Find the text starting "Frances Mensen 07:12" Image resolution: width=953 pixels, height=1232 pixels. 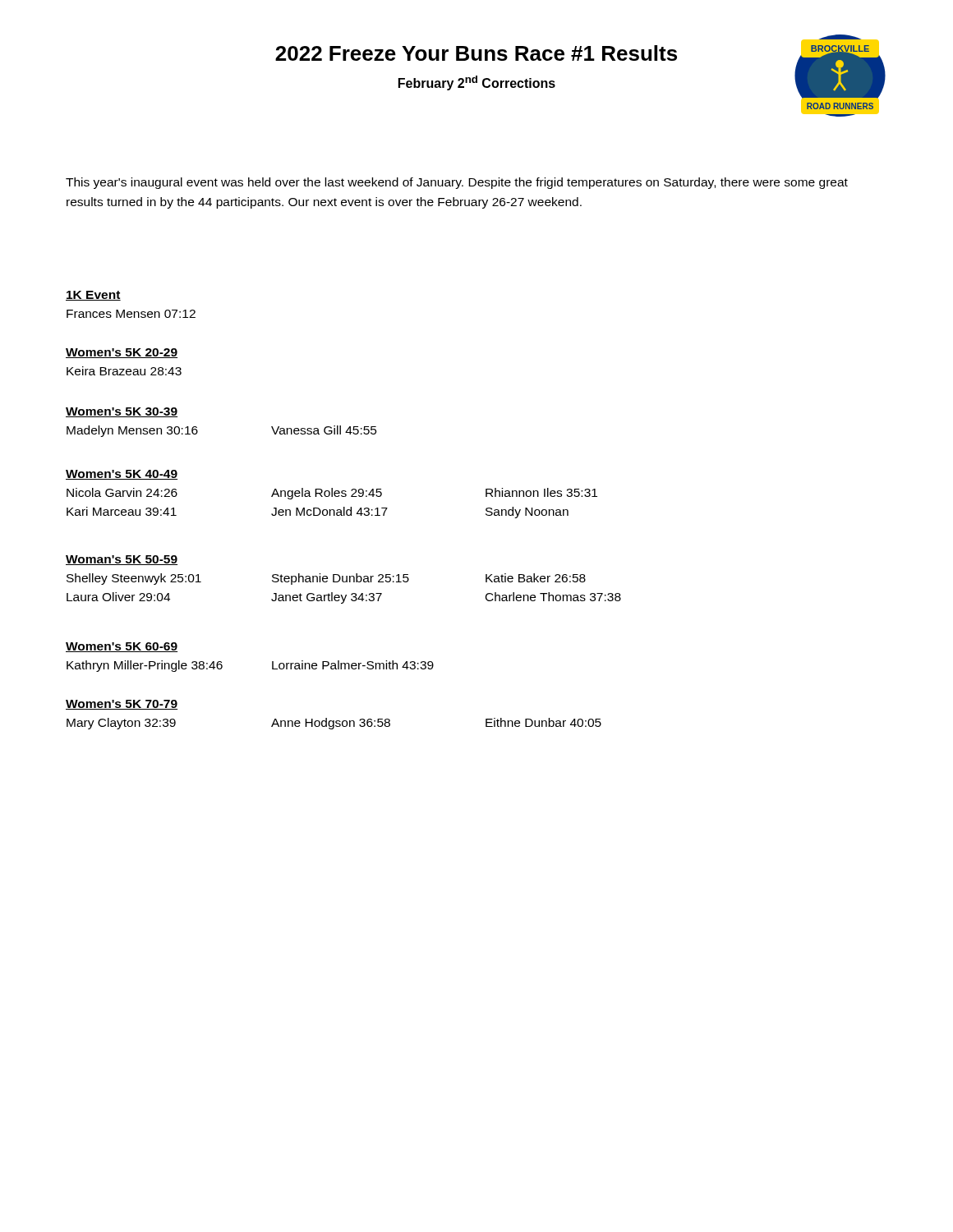click(x=131, y=313)
